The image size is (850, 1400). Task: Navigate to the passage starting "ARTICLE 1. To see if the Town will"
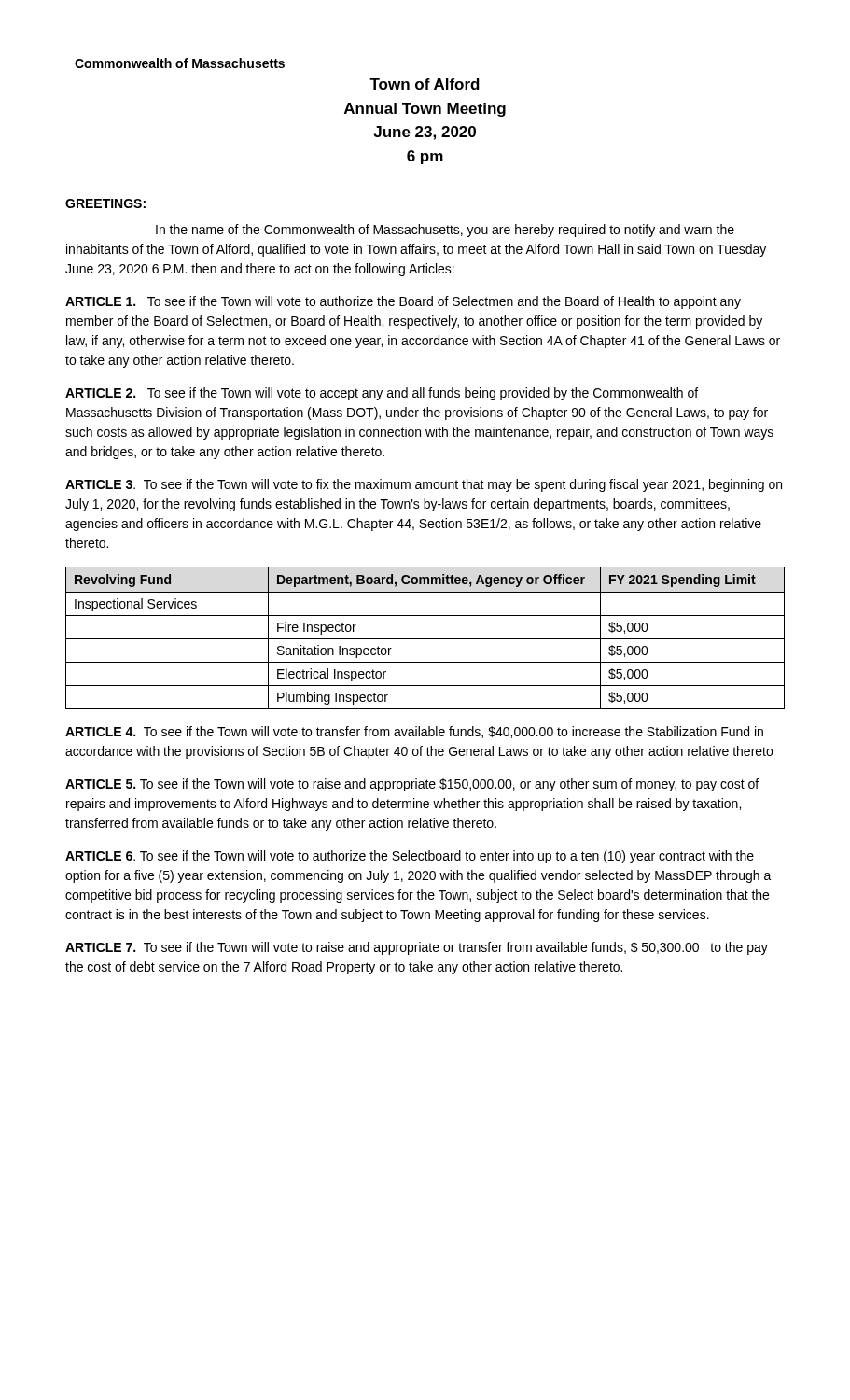(423, 331)
